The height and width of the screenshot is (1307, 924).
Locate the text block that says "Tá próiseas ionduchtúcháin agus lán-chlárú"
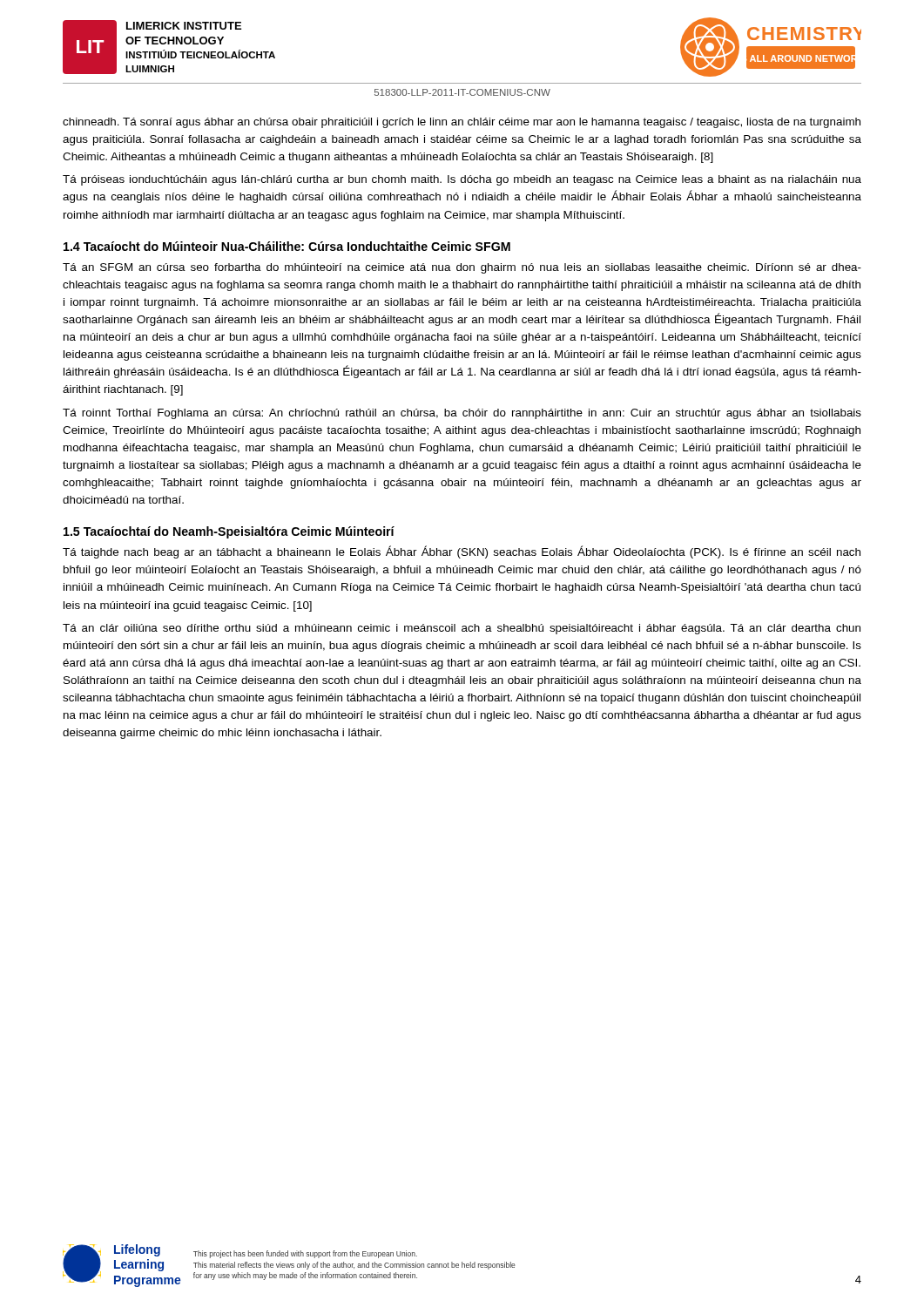462,197
